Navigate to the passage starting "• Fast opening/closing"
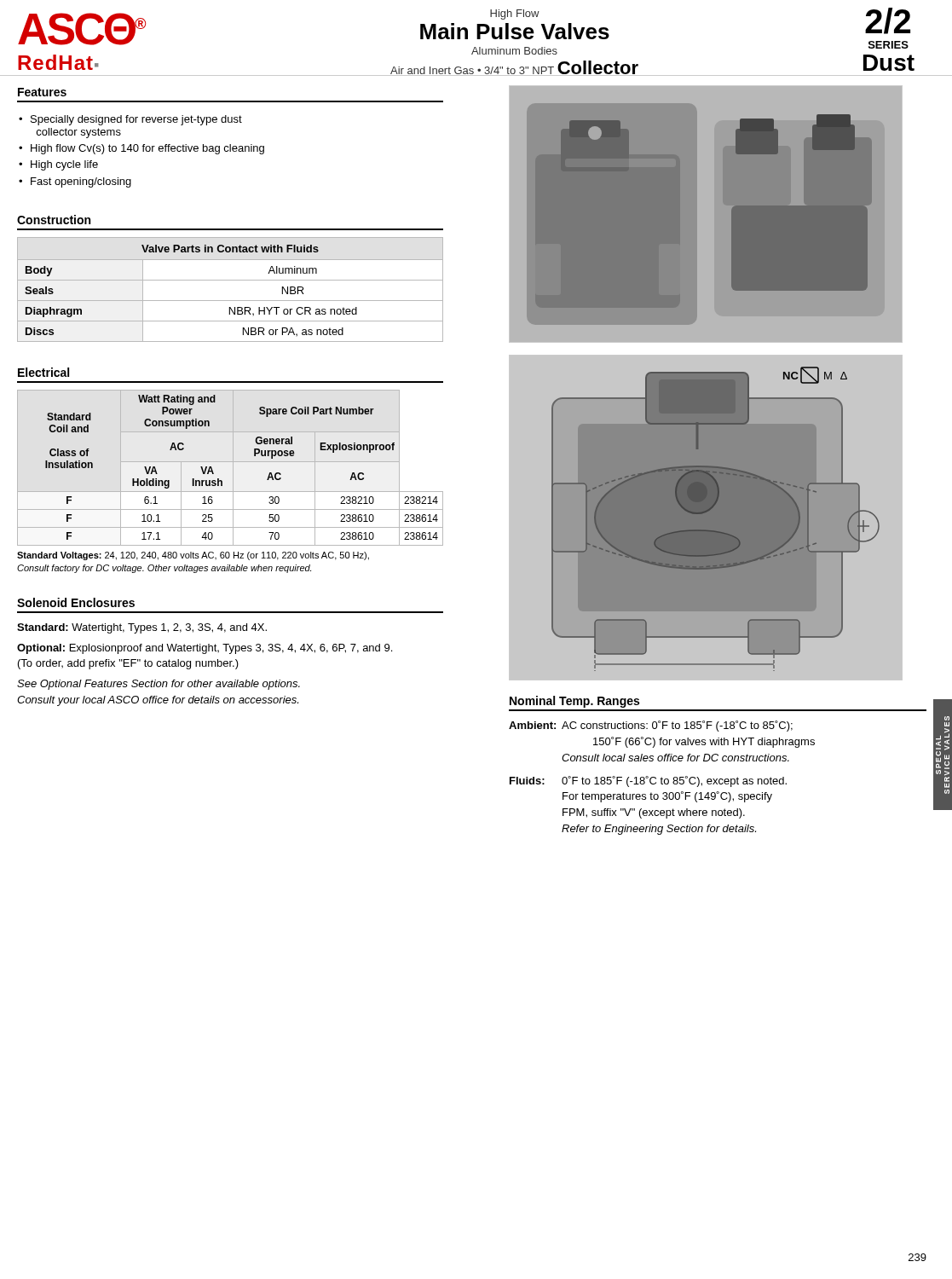The height and width of the screenshot is (1279, 952). (75, 181)
